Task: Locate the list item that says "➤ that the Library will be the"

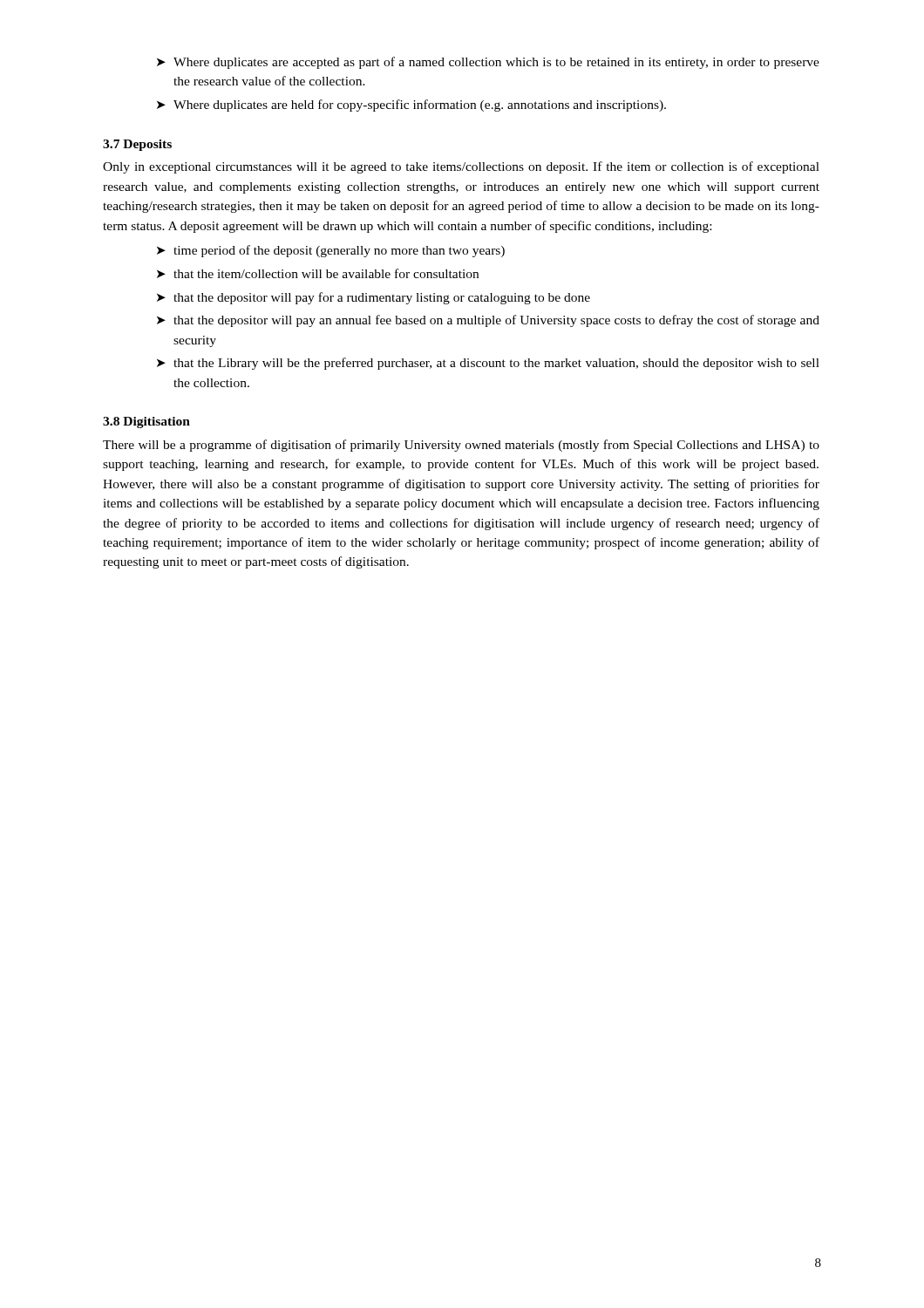Action: [487, 373]
